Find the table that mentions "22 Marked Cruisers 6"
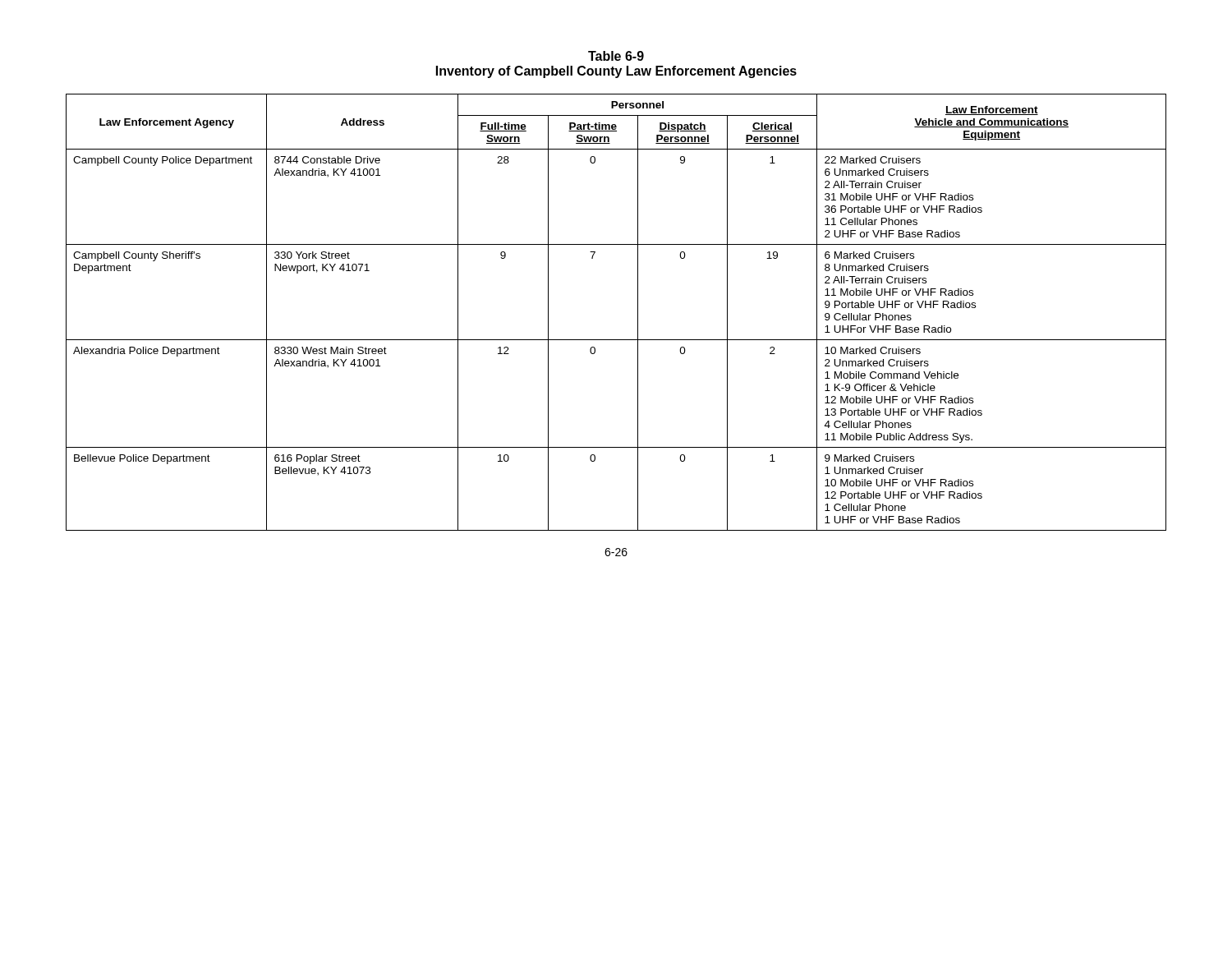Screen dimensions: 953x1232 tap(616, 312)
